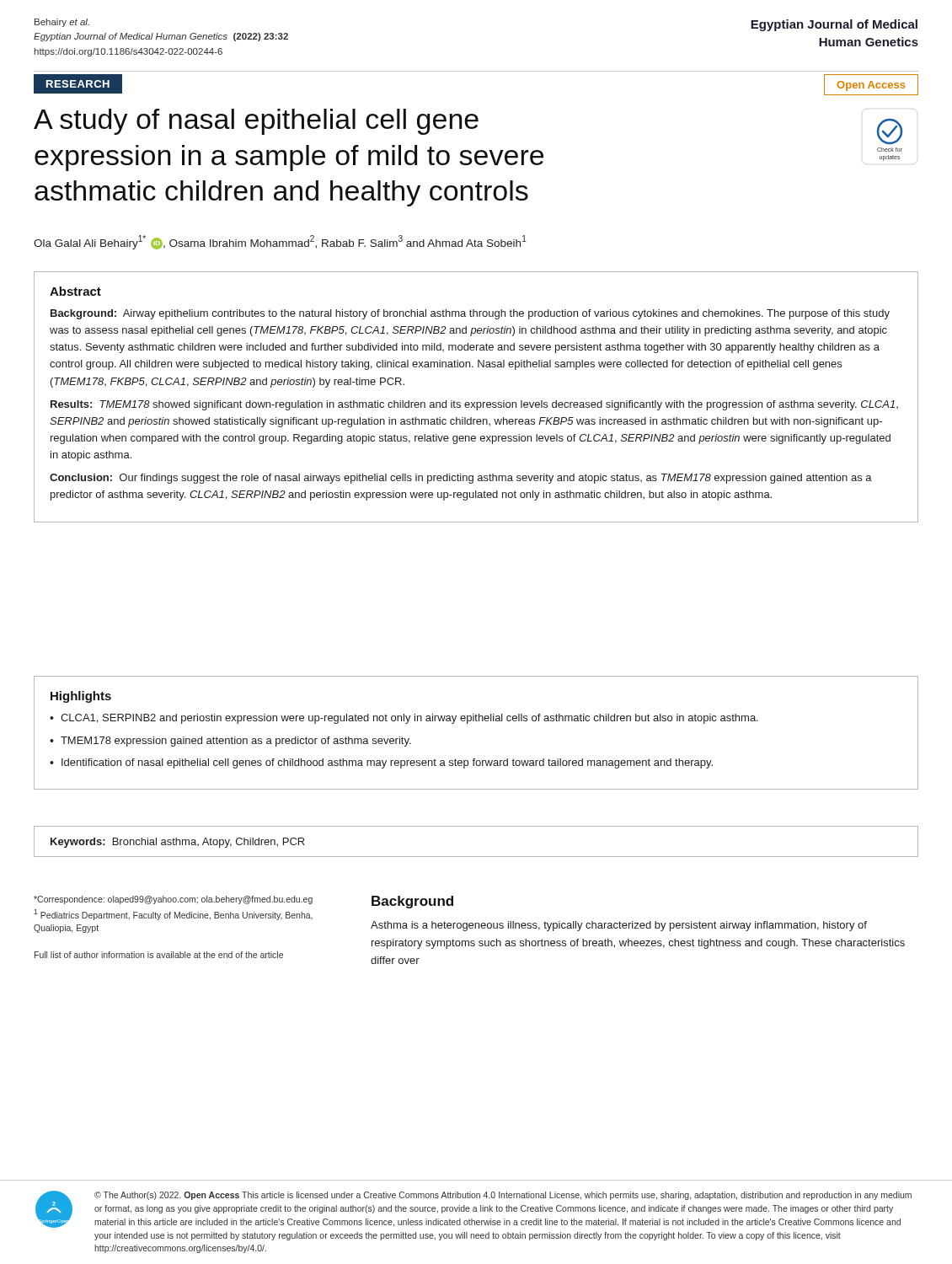Select the element starting "Ola Galal Ali Behairy1* iD, Osama Ibrahim"
The width and height of the screenshot is (952, 1264).
280,242
